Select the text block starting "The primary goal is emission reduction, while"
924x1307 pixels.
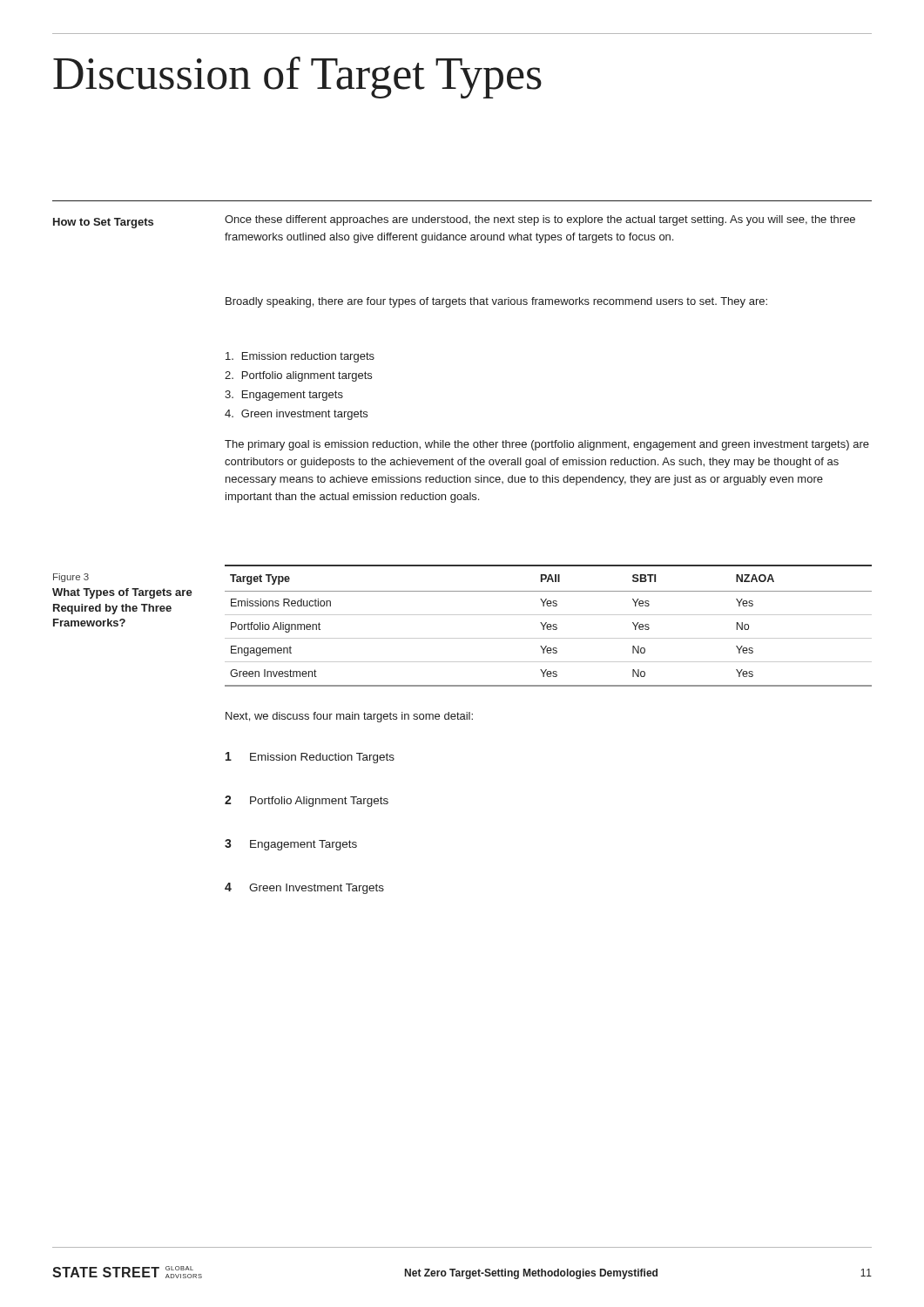pyautogui.click(x=548, y=471)
